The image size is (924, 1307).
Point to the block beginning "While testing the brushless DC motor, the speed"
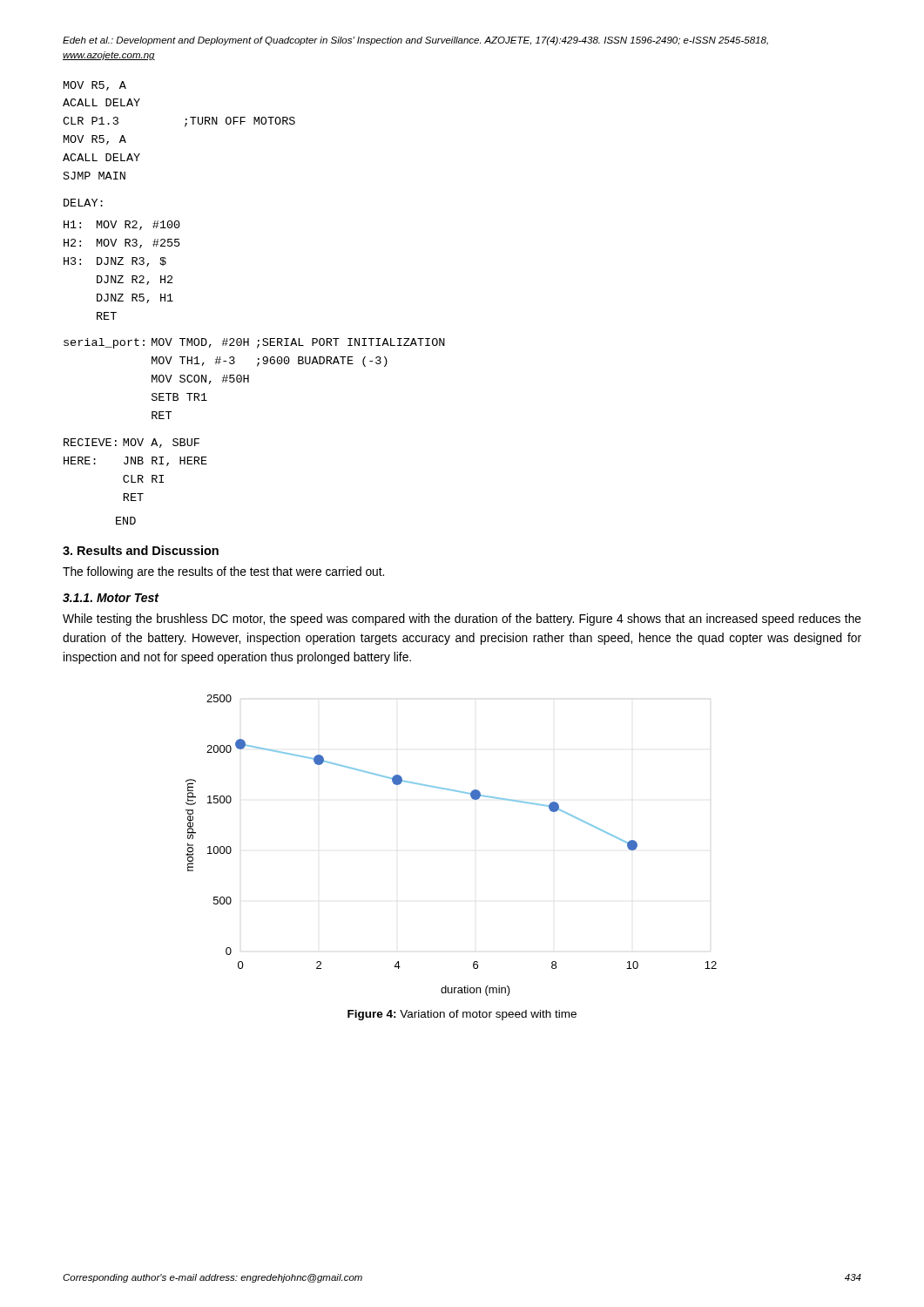[462, 638]
